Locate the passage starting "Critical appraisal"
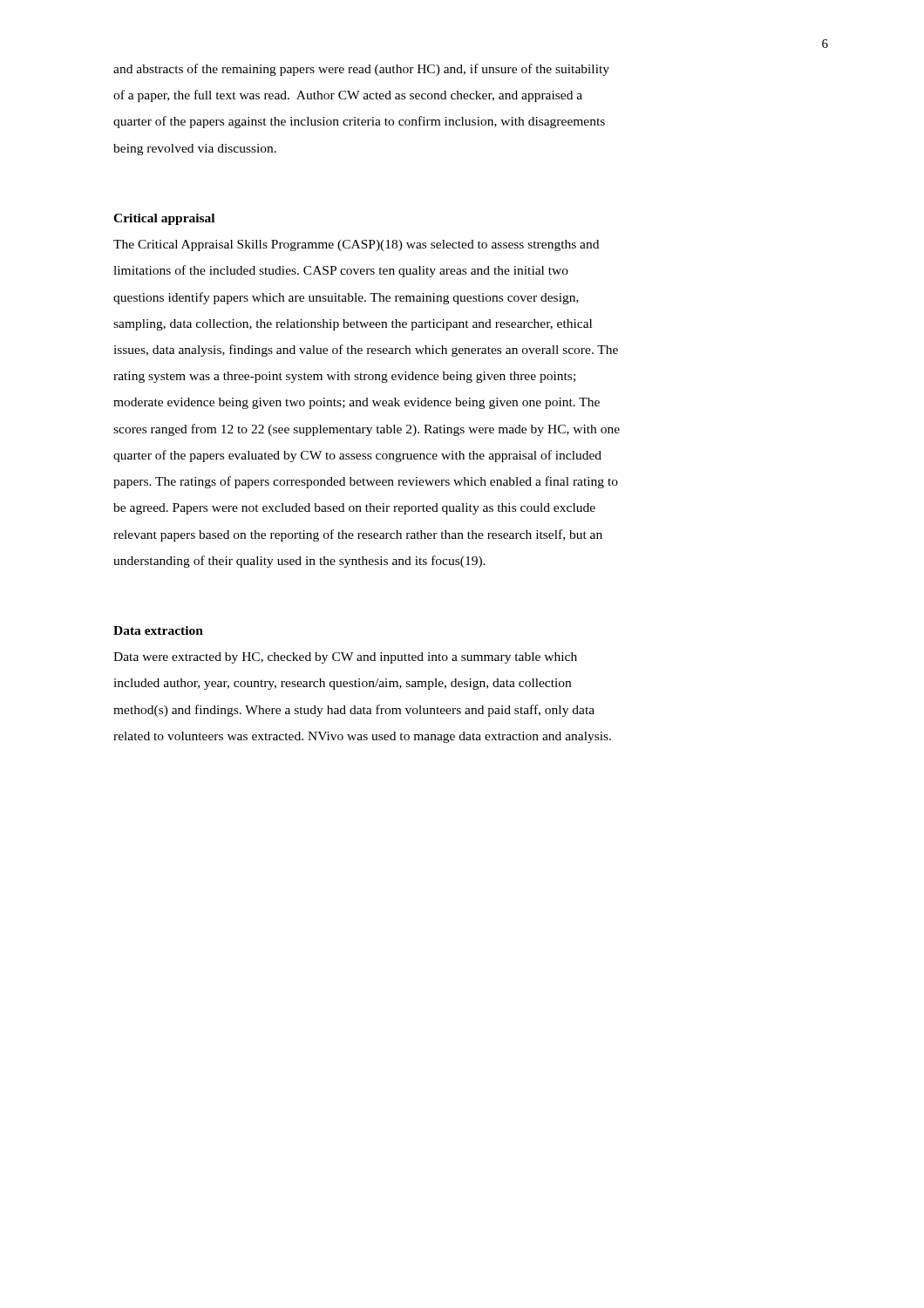924x1308 pixels. pyautogui.click(x=164, y=219)
